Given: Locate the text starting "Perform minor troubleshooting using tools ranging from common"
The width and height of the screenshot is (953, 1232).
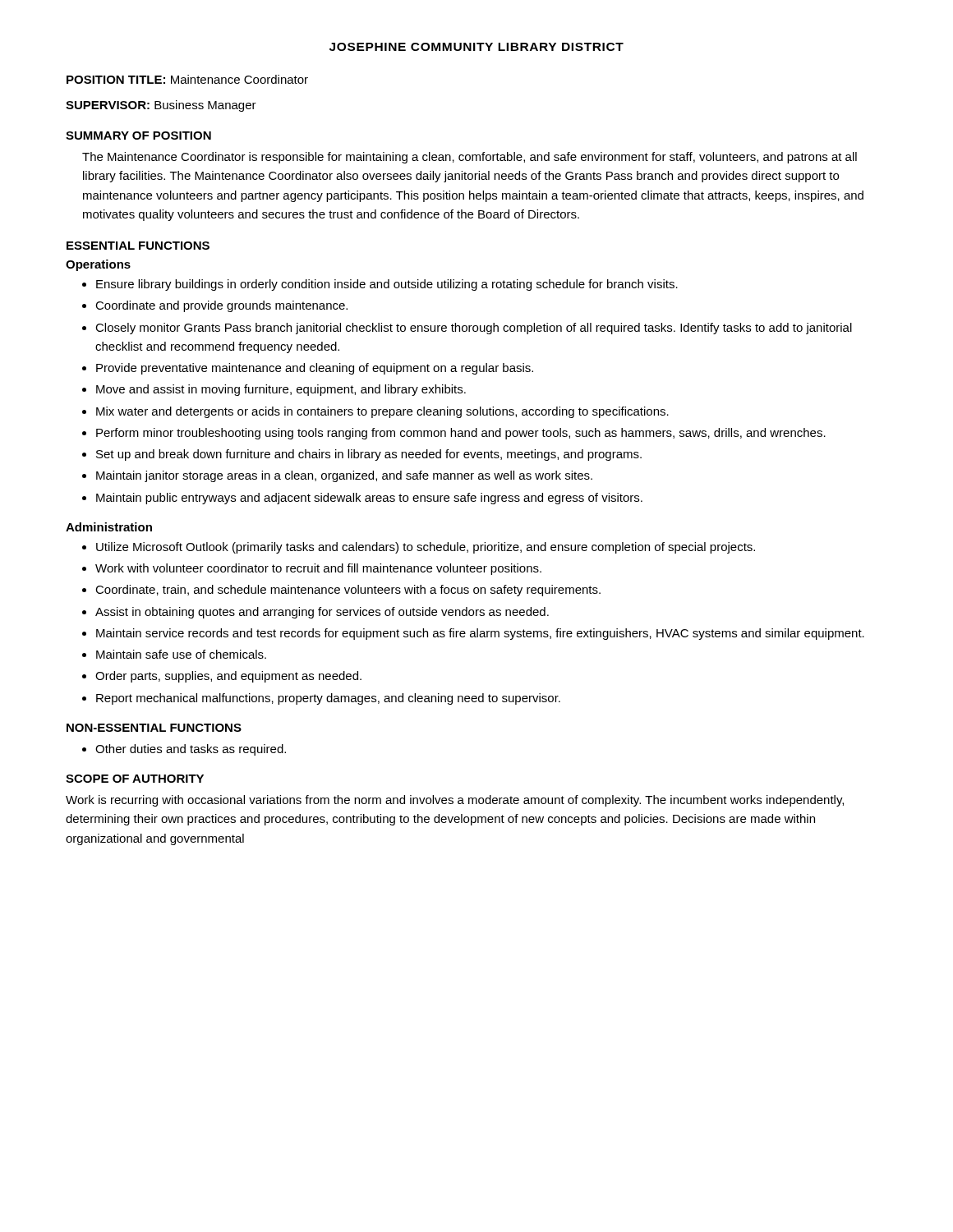Looking at the screenshot, I should coord(461,432).
